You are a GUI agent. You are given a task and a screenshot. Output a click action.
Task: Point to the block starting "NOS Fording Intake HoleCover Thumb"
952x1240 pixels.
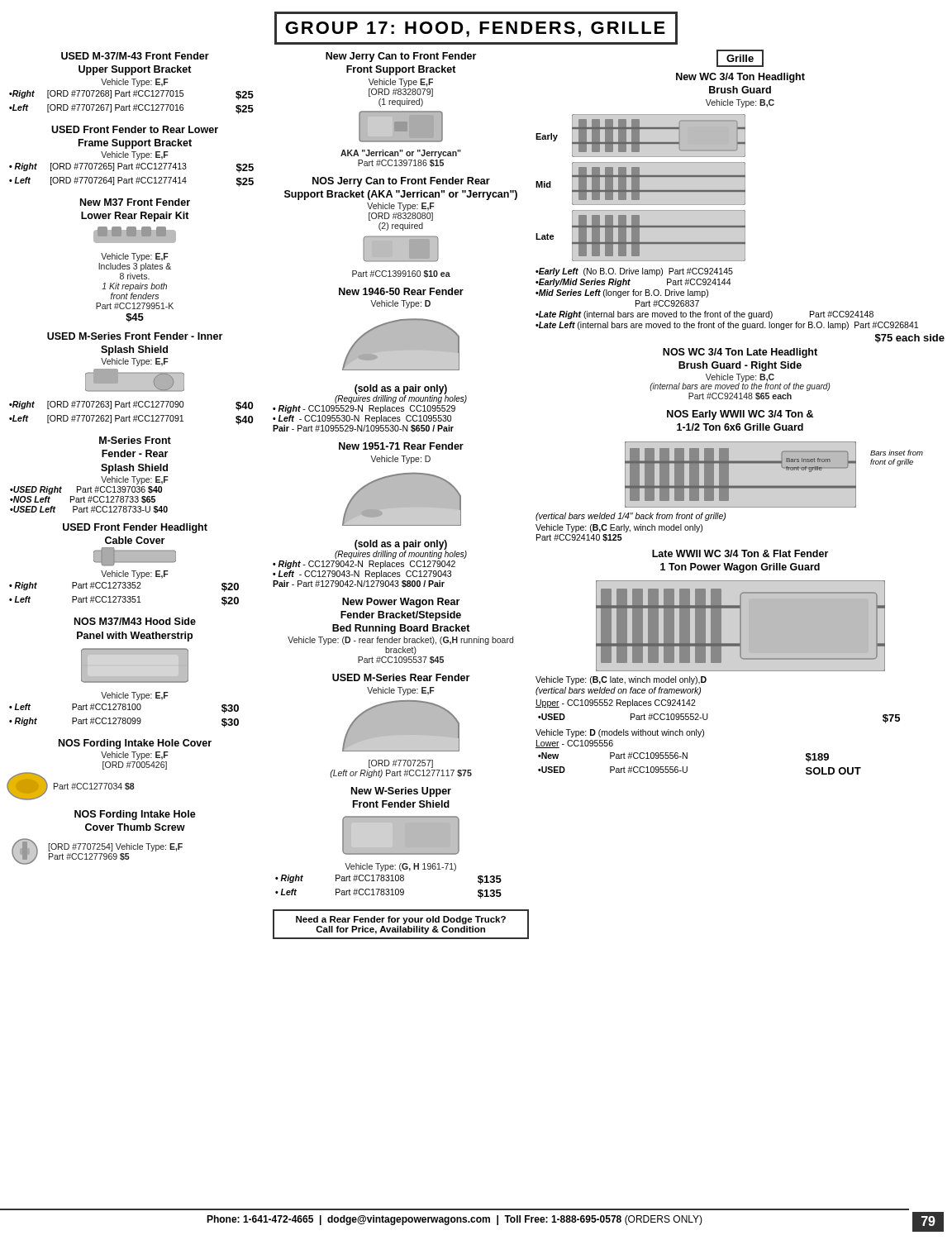(x=135, y=837)
